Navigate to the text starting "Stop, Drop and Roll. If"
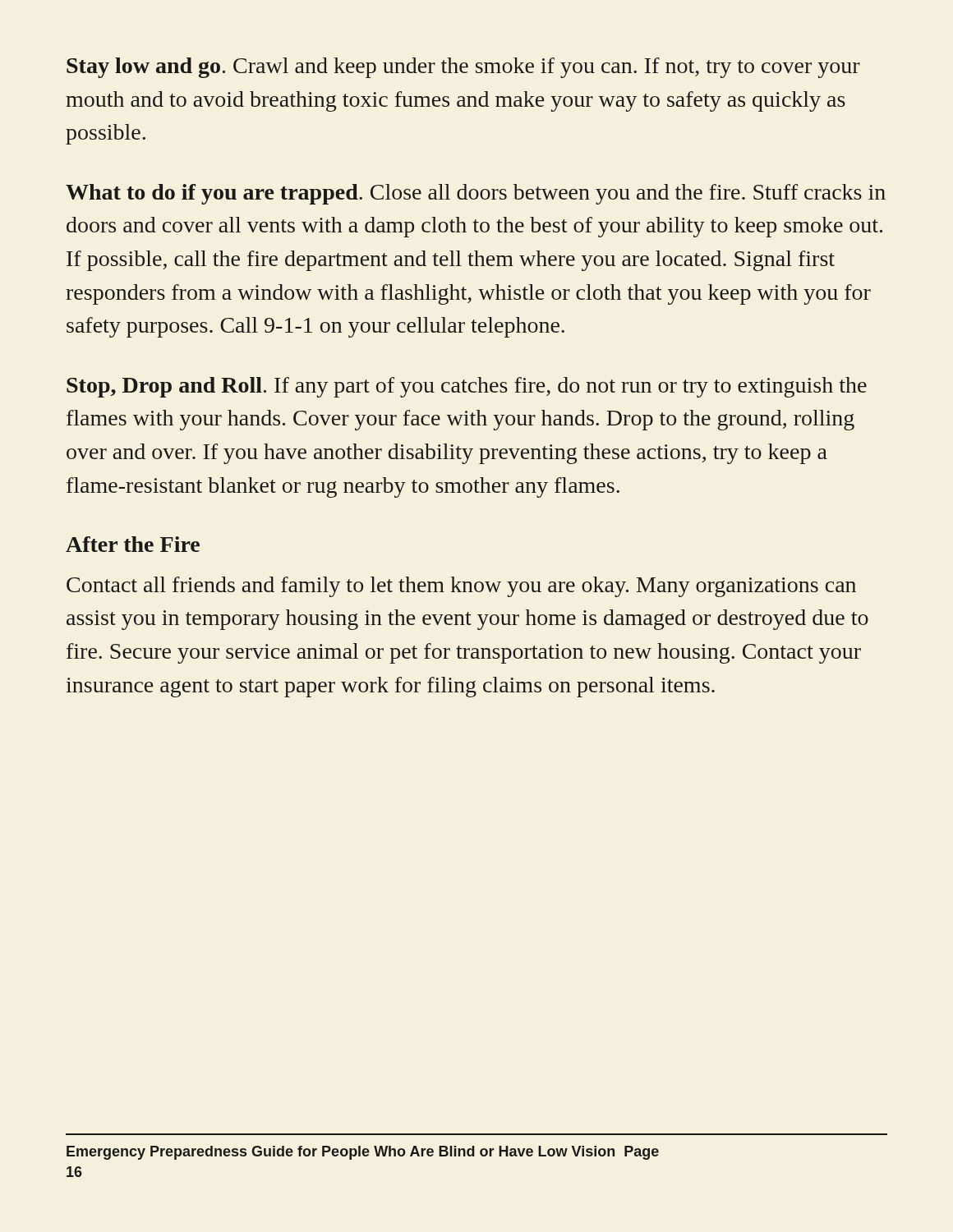Screen dimensions: 1232x953 point(466,435)
